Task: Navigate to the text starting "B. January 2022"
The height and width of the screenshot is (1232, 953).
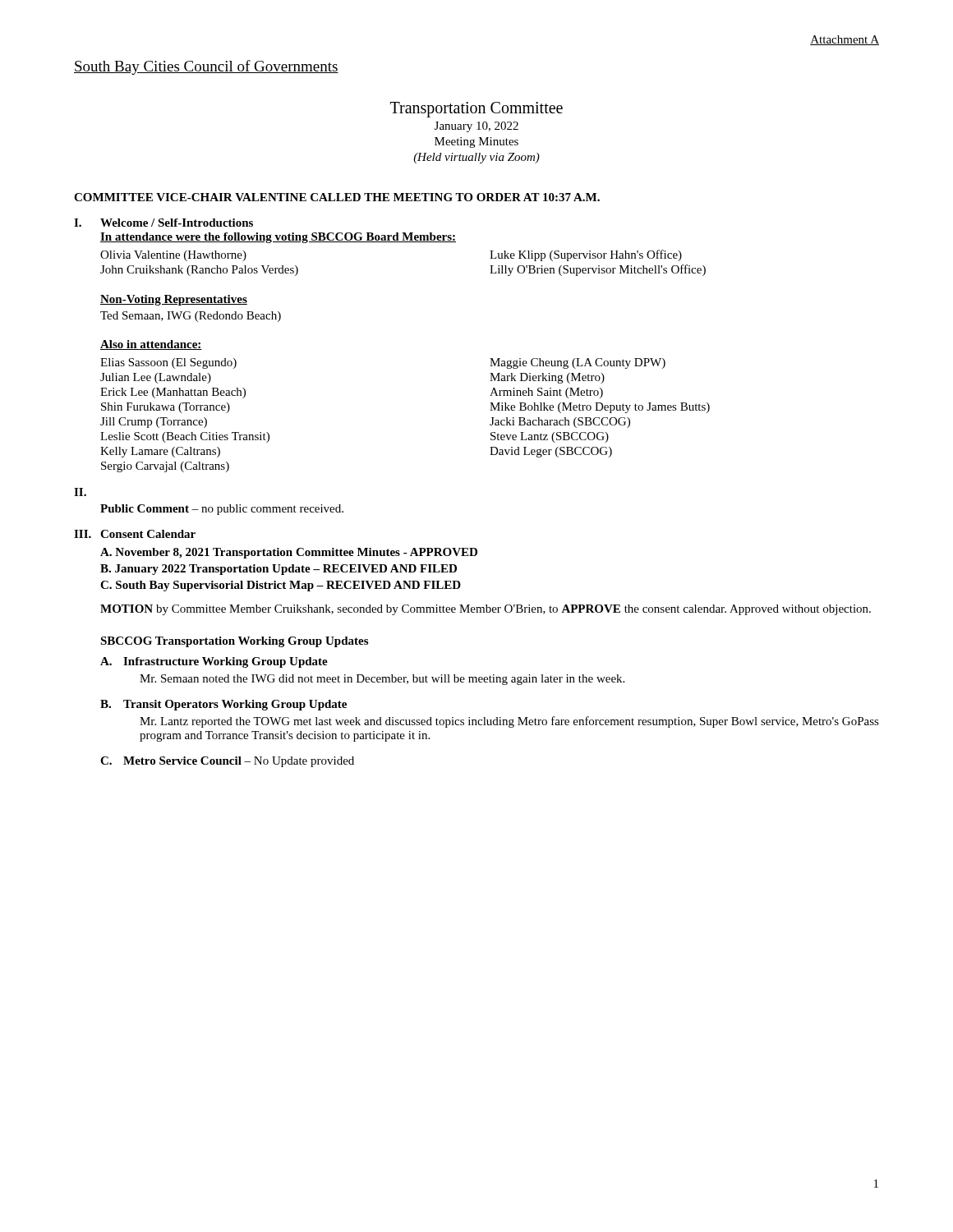Action: click(x=279, y=568)
